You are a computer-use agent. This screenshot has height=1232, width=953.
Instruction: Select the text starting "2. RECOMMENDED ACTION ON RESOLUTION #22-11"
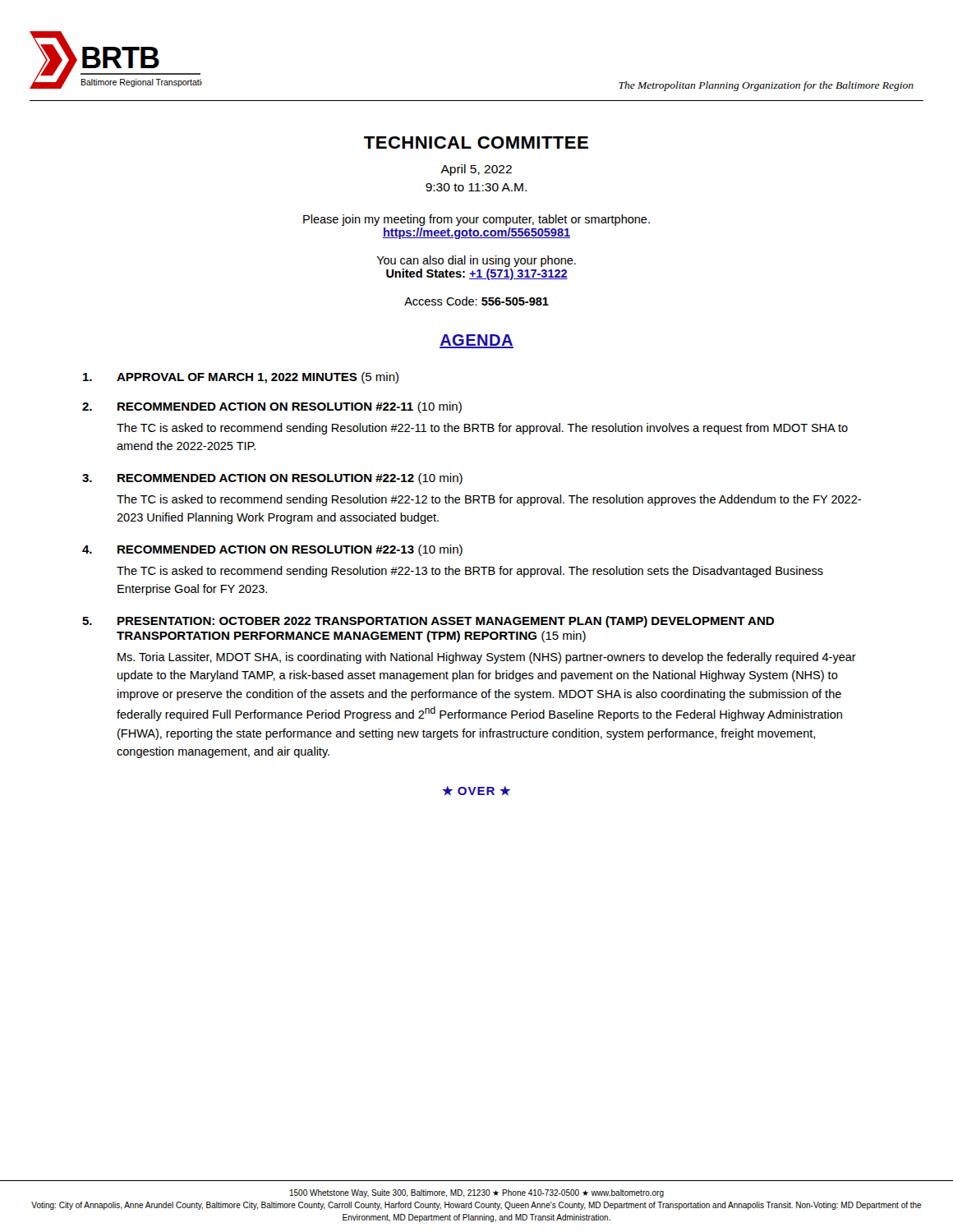476,428
